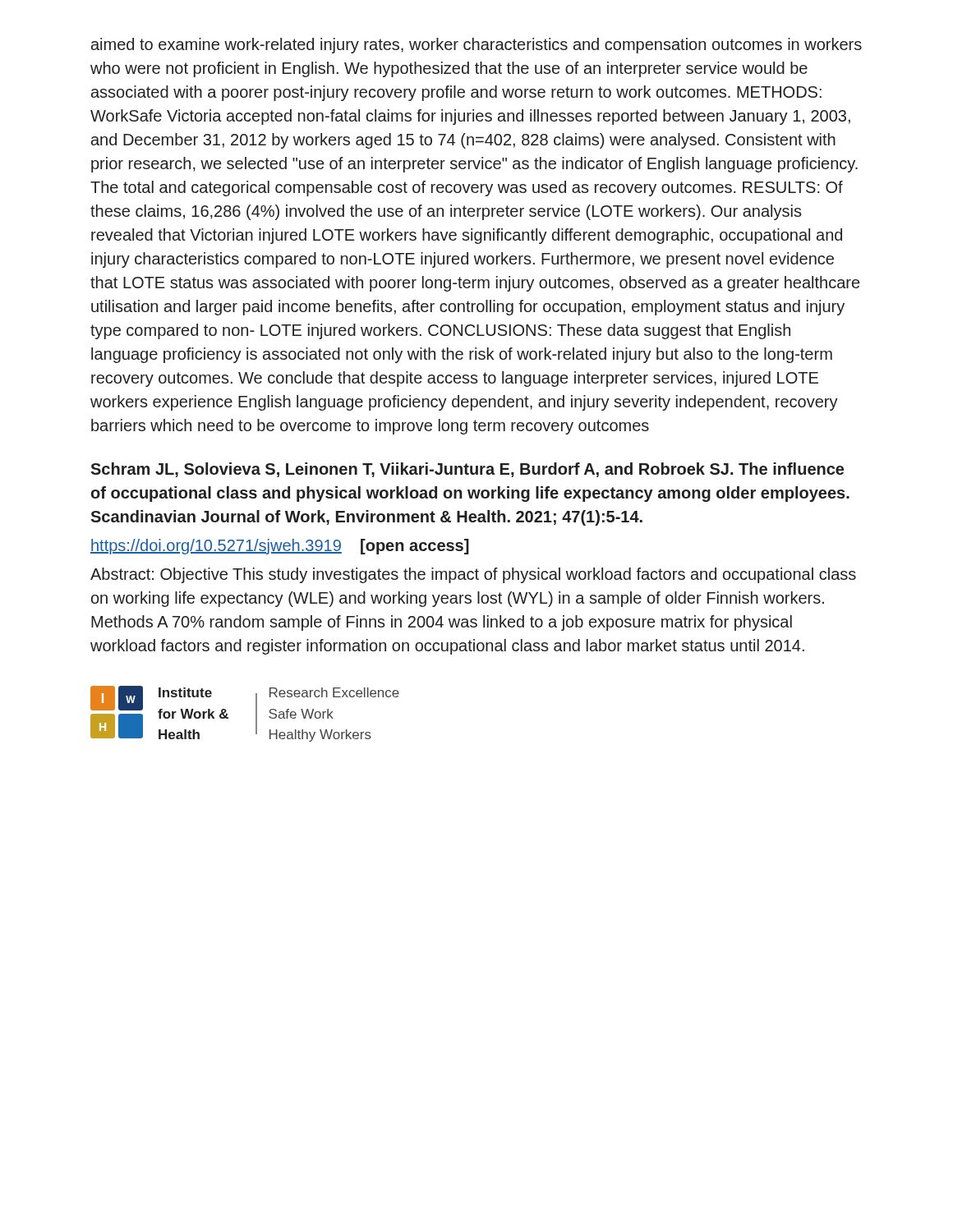Locate the block starting "aimed to examine work-related injury"

click(x=476, y=235)
